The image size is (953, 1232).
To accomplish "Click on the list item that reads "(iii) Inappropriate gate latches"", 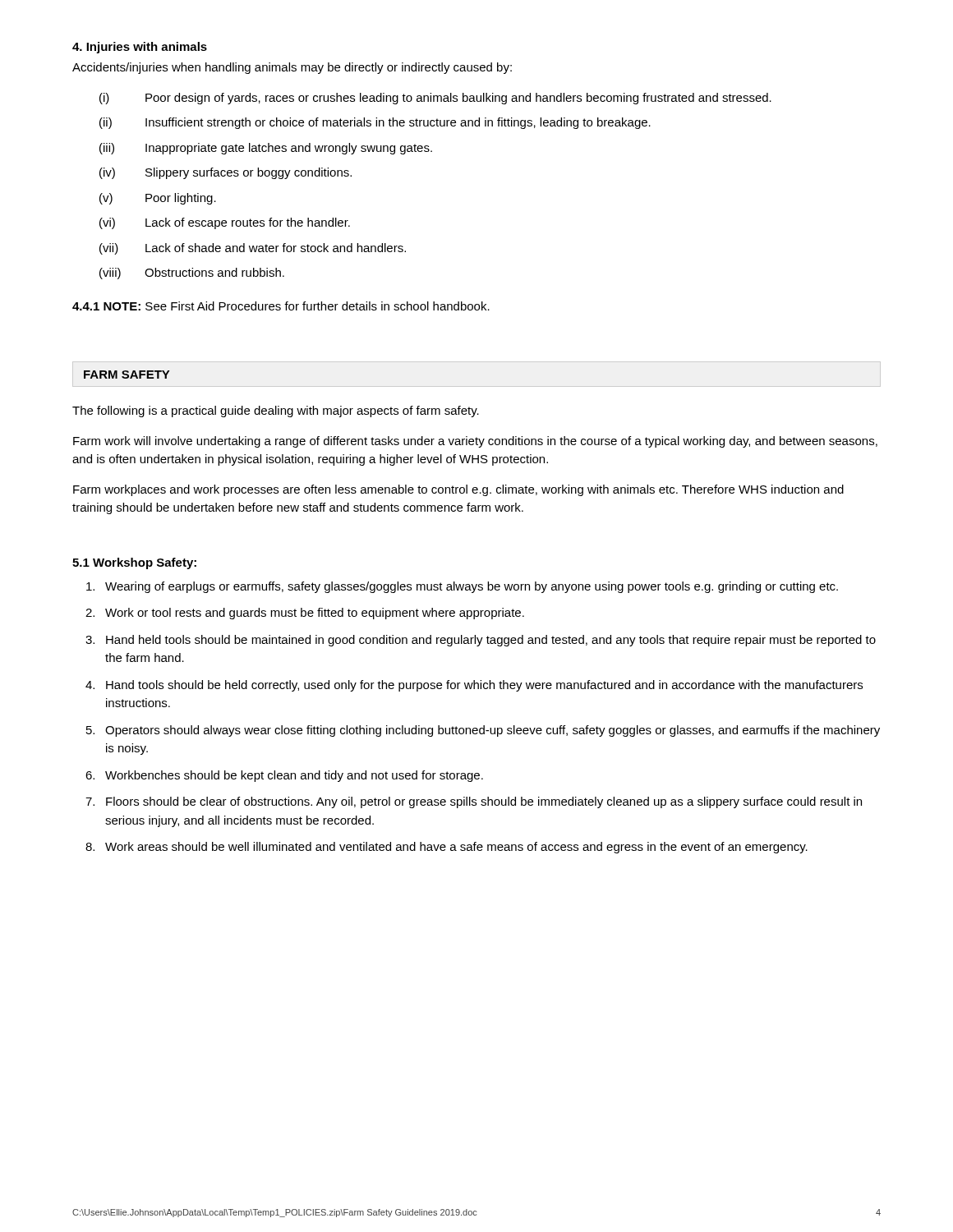I will click(x=266, y=148).
